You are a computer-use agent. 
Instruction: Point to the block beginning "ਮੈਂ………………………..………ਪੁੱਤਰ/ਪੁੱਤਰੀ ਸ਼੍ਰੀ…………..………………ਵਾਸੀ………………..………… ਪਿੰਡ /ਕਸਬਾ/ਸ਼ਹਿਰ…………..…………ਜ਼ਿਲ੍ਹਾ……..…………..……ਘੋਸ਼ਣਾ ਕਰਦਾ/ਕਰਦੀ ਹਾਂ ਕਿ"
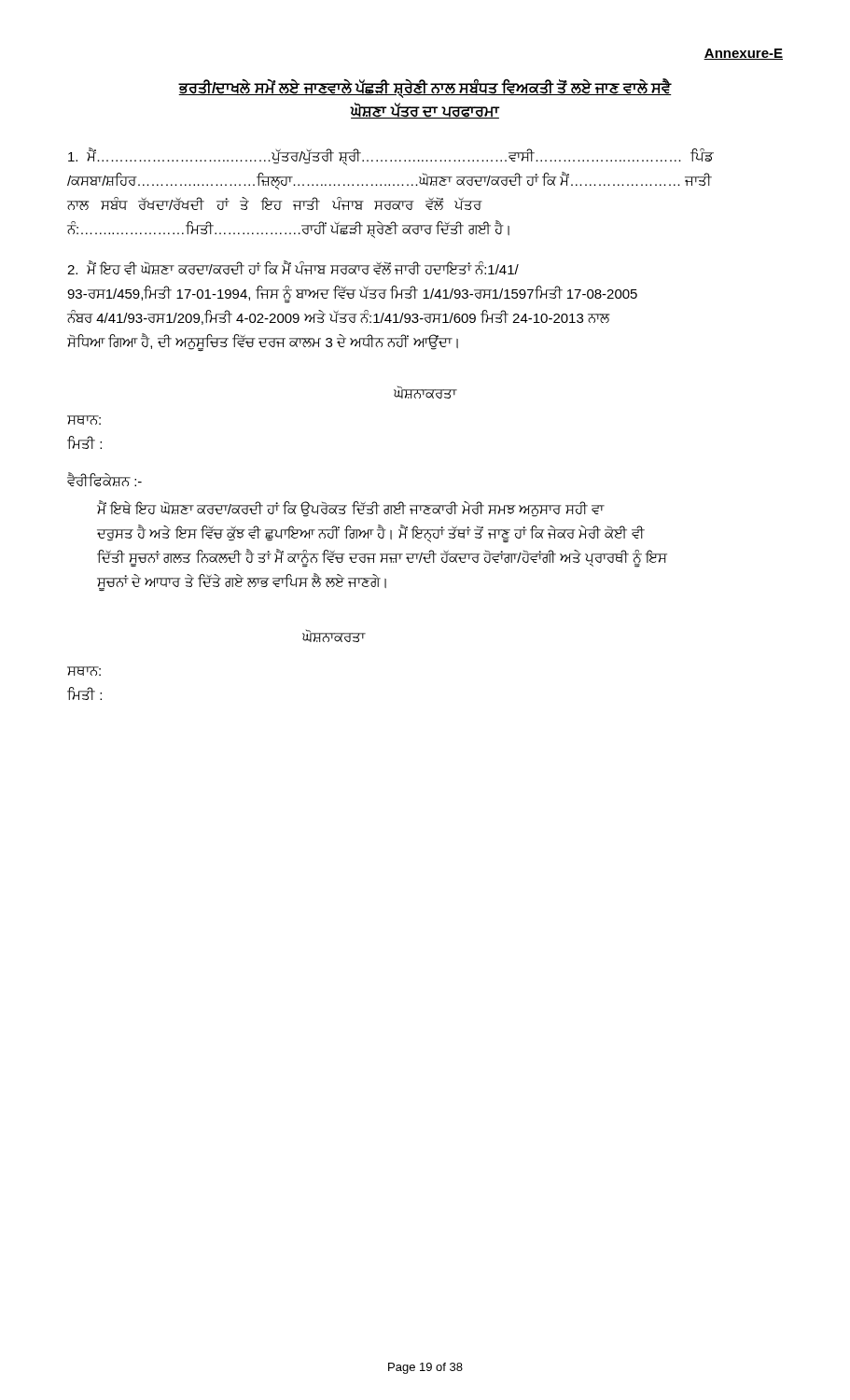[x=390, y=193]
